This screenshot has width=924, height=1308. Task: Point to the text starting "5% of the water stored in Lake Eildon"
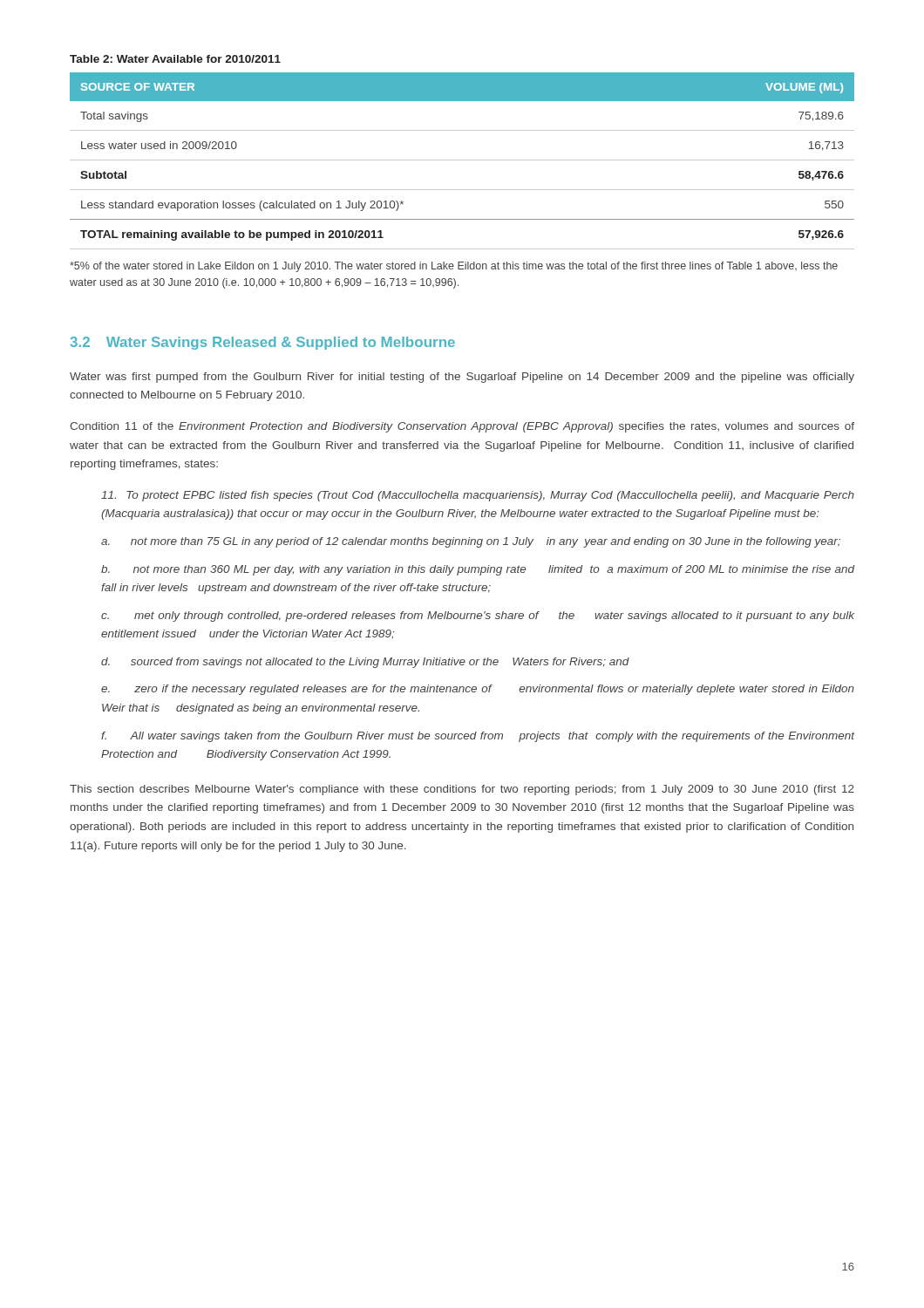(454, 274)
